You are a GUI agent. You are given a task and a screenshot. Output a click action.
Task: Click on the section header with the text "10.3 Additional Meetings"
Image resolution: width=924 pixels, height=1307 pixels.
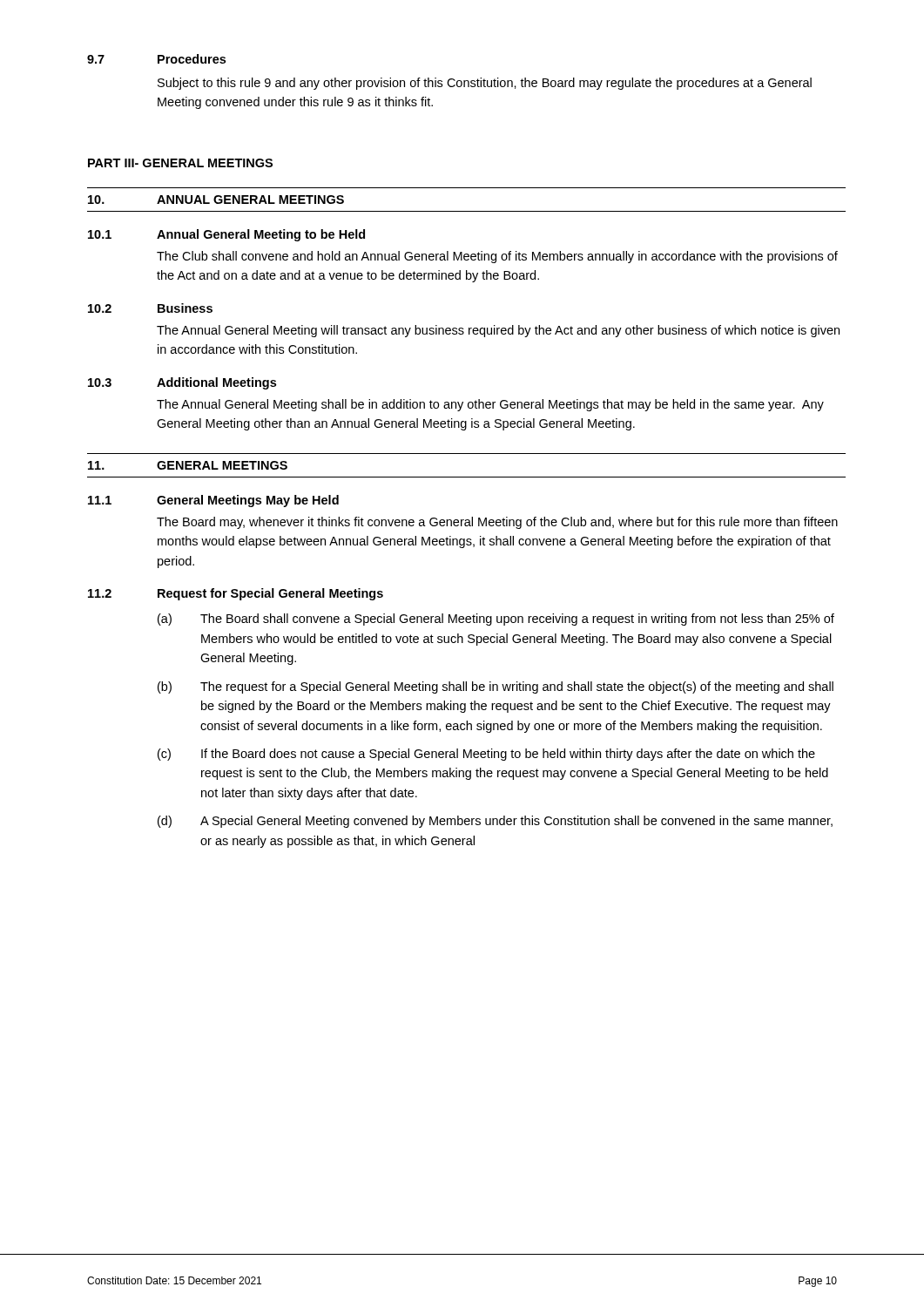(182, 382)
